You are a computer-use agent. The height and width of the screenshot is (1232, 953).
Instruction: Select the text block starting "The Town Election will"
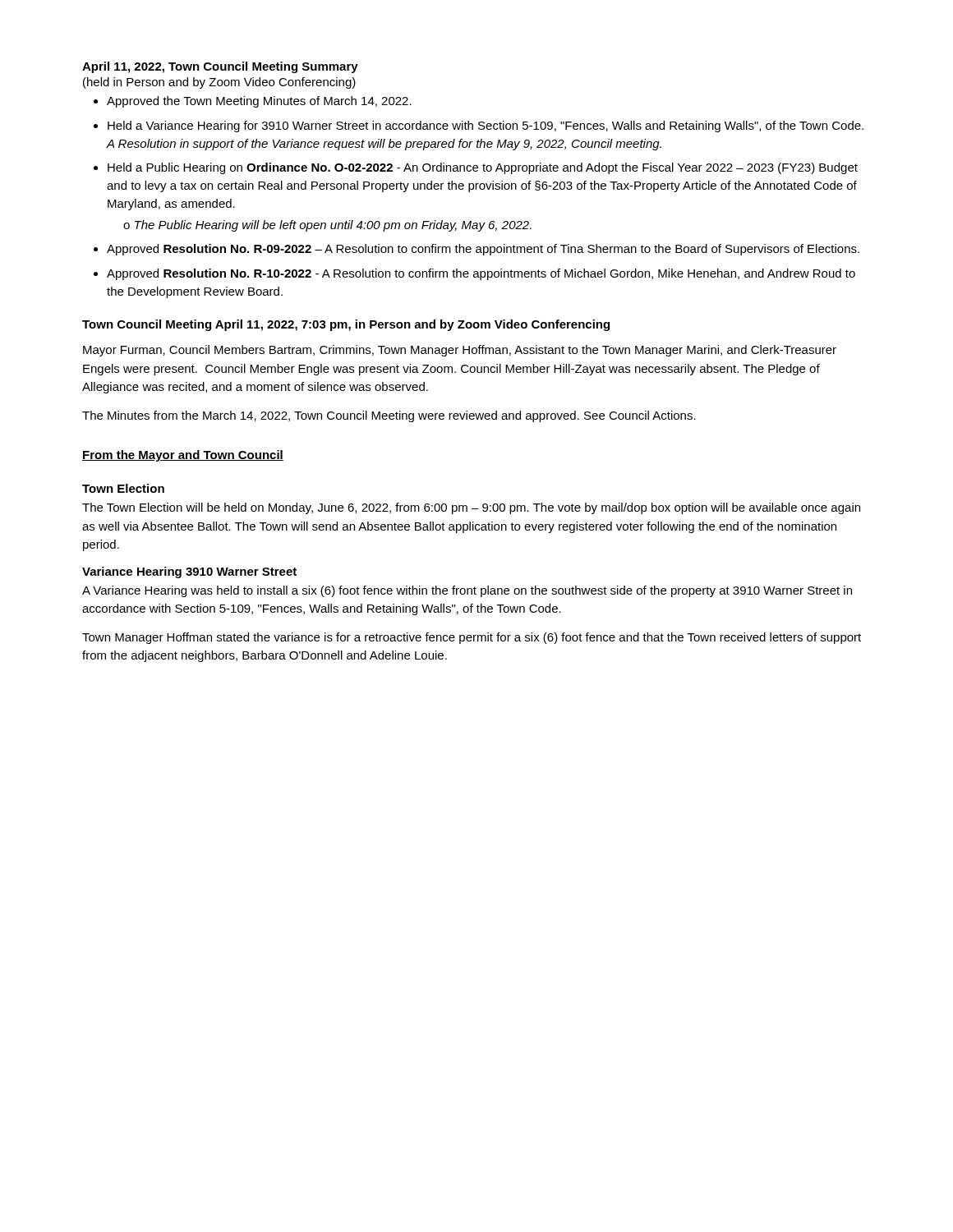tap(472, 526)
